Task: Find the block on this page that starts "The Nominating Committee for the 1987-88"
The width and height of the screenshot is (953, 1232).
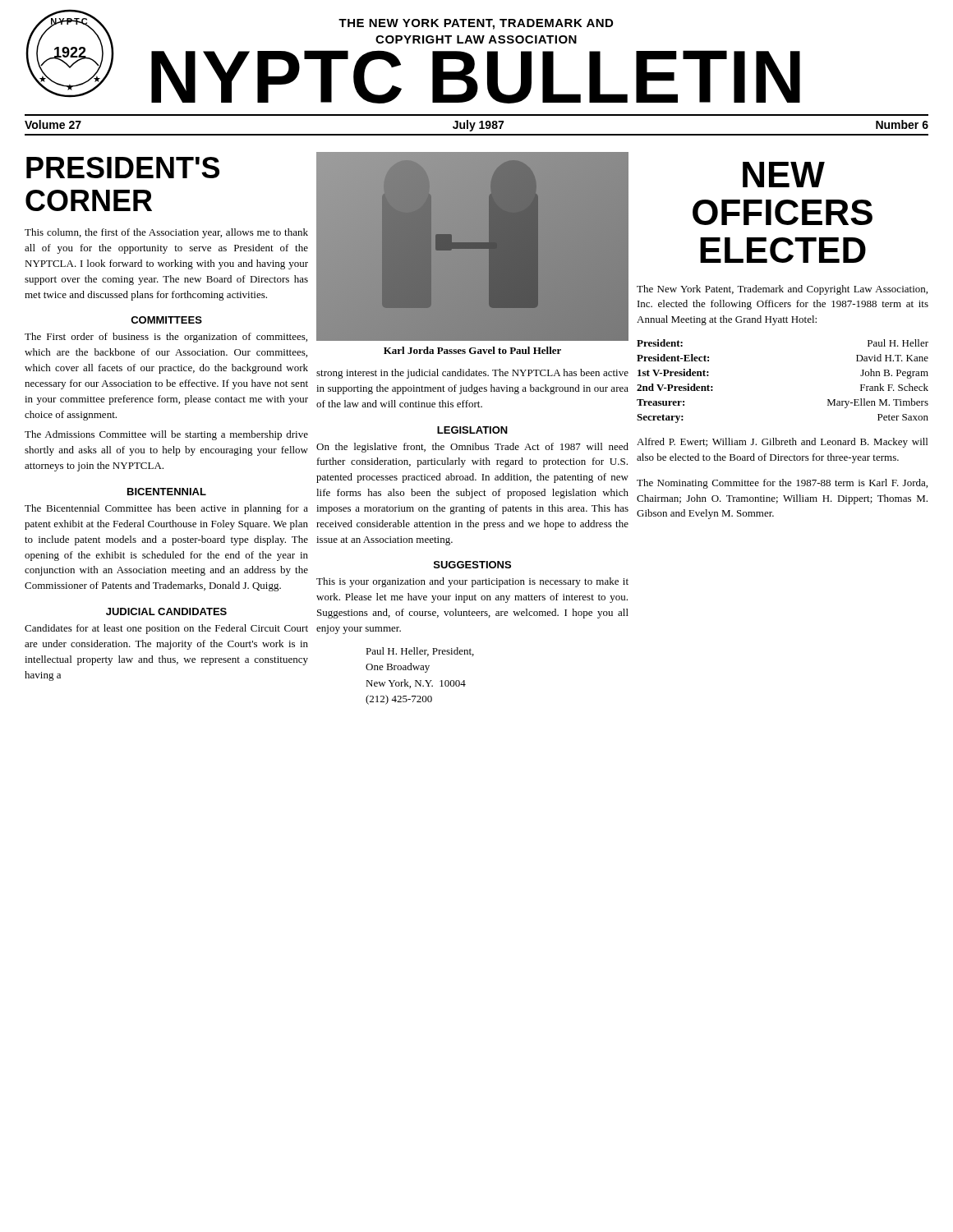Action: (783, 498)
